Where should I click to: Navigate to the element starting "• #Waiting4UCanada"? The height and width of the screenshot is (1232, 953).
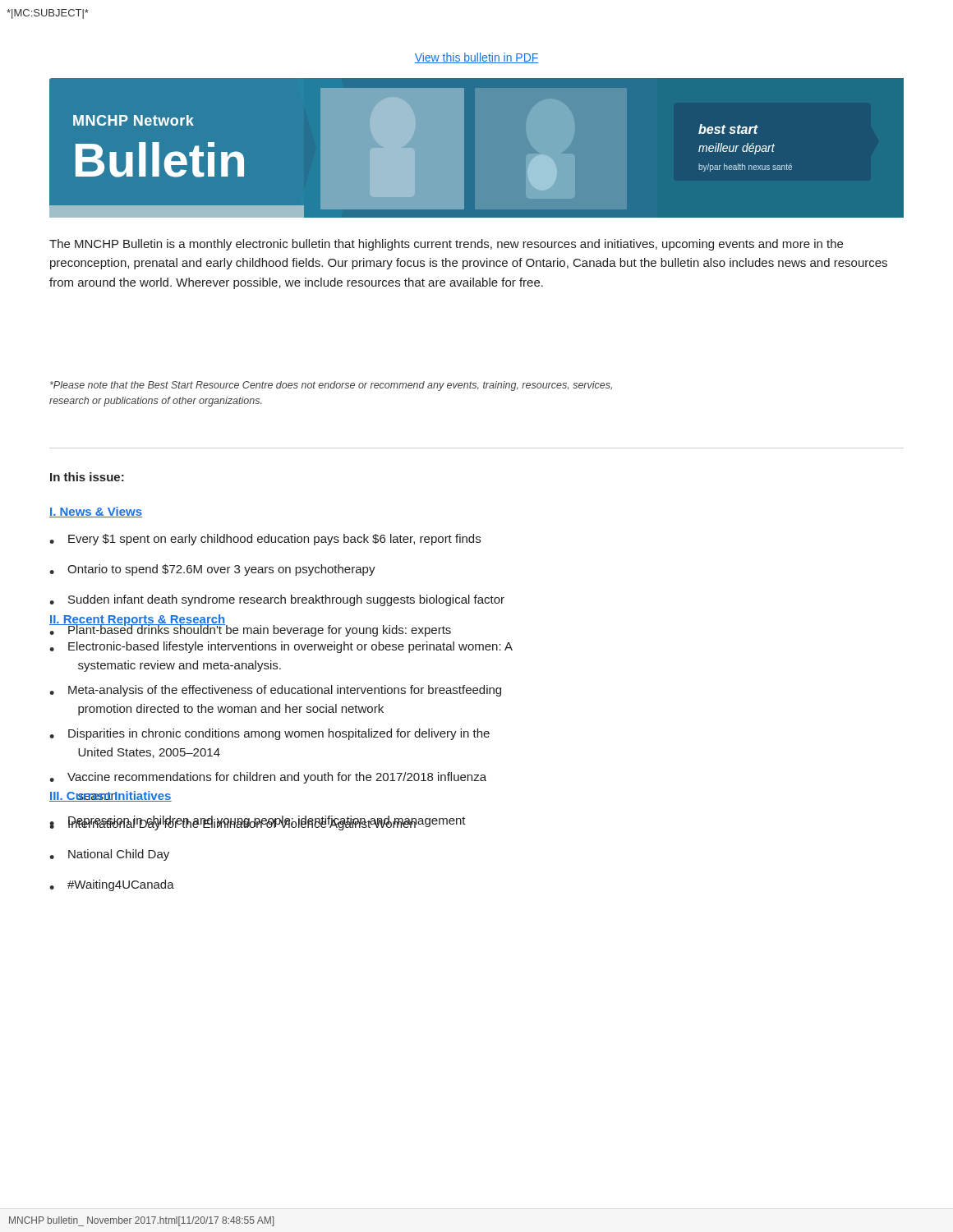point(112,887)
